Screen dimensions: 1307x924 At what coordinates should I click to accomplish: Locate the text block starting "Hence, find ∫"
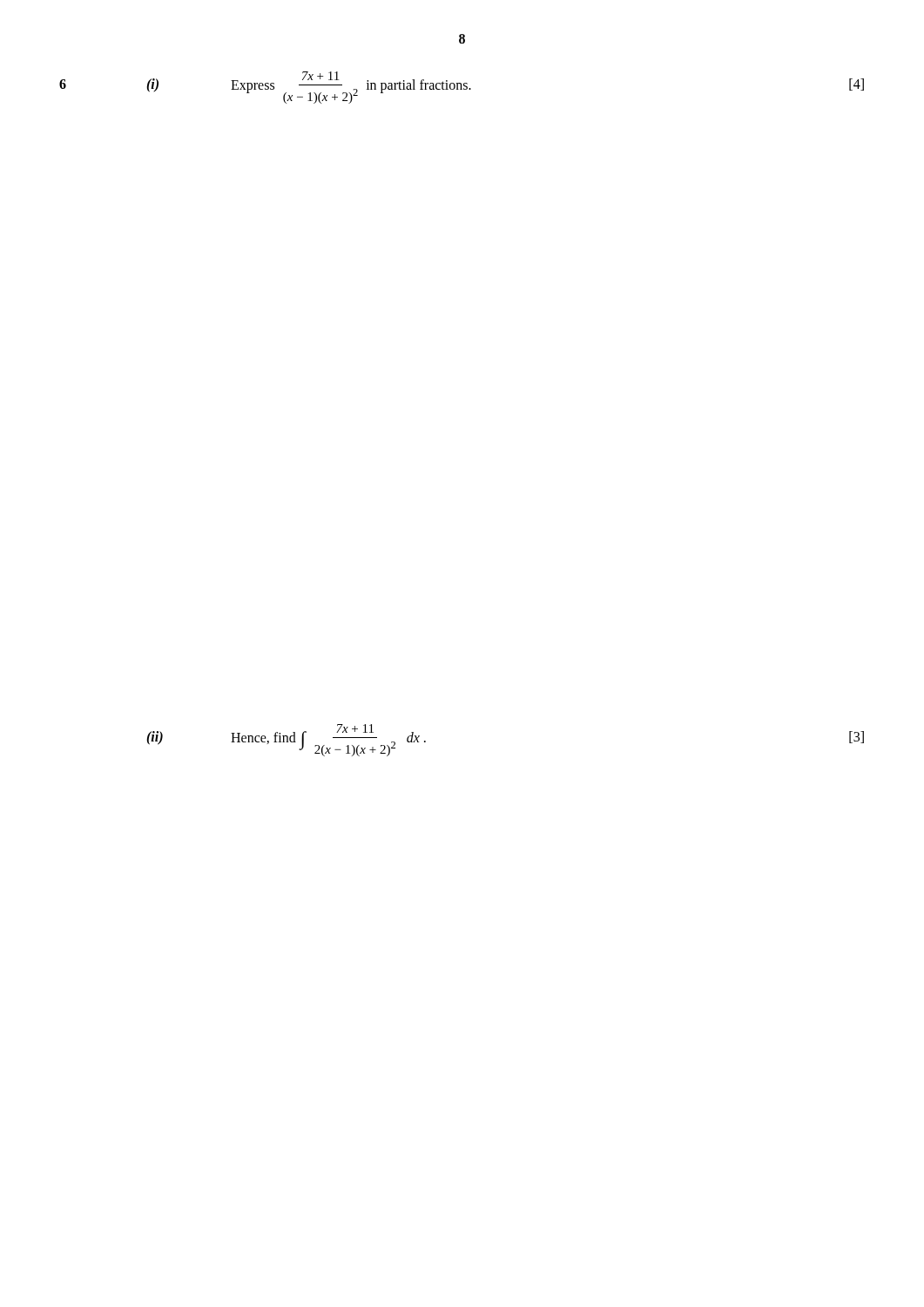click(x=329, y=739)
